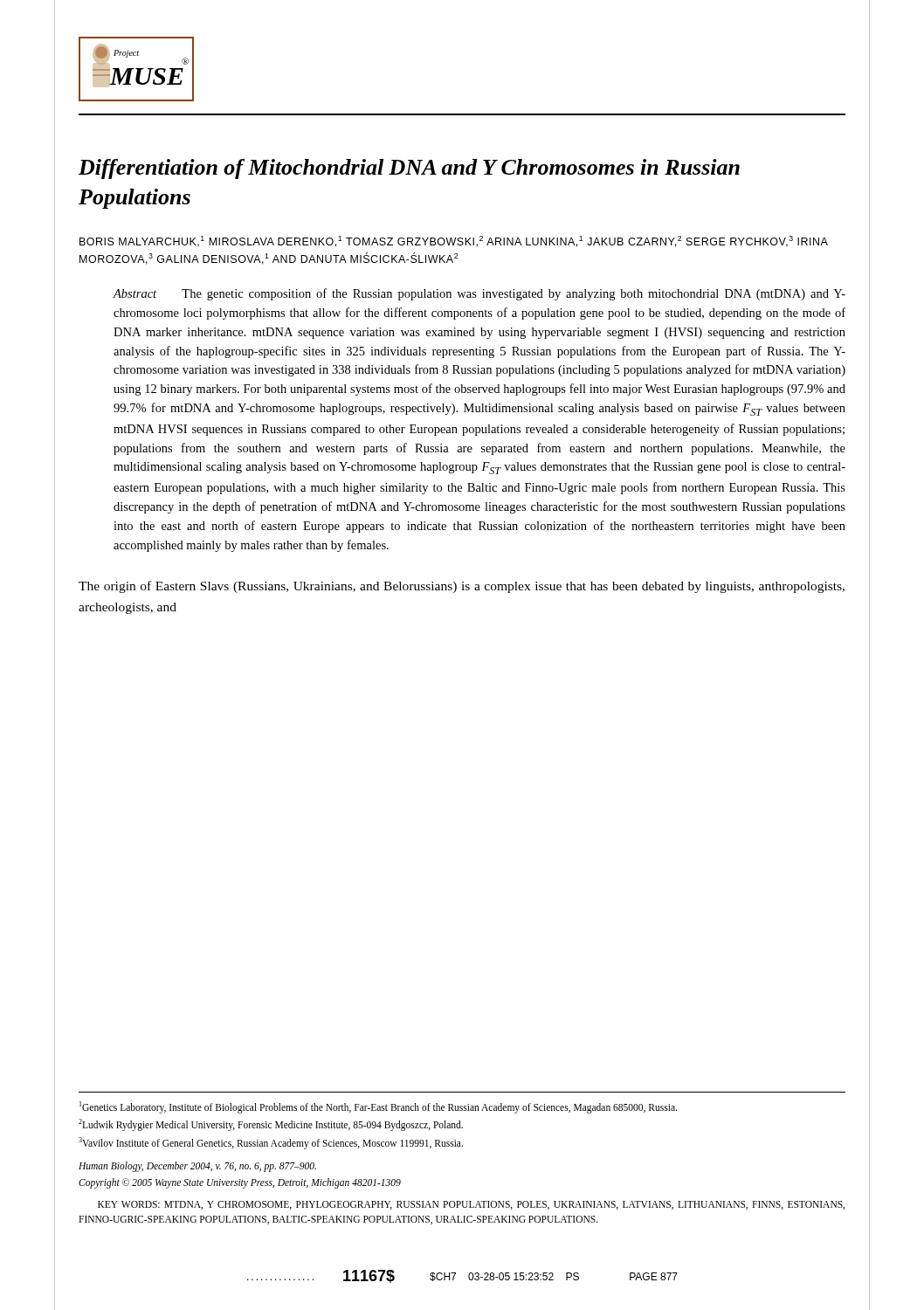Viewport: 924px width, 1310px height.
Task: Locate the footnote that says "KEY WORDS: MTDNA,"
Action: (x=462, y=1212)
